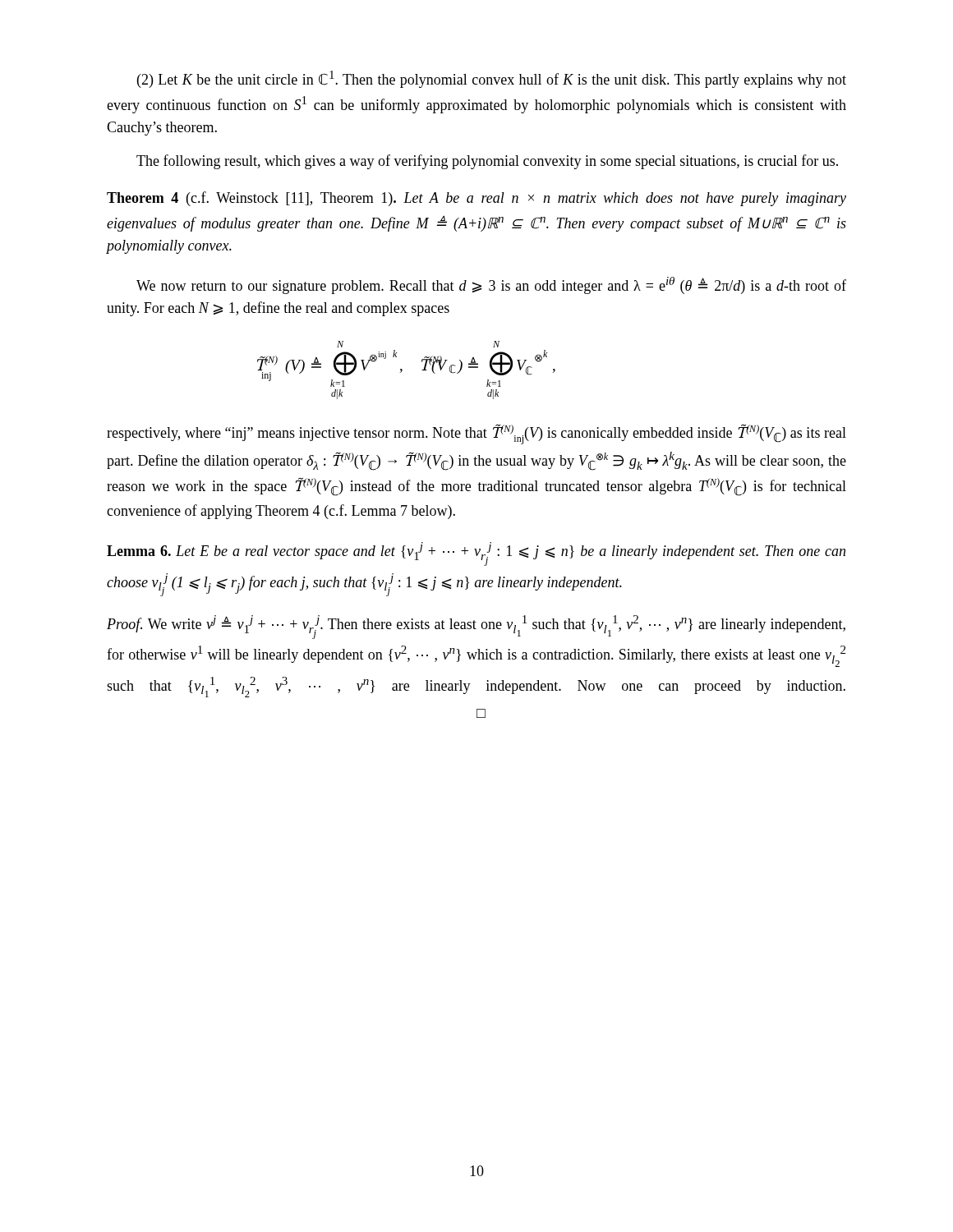Locate the block of text that opens with "We now return to our signature problem."
The image size is (953, 1232).
[476, 296]
